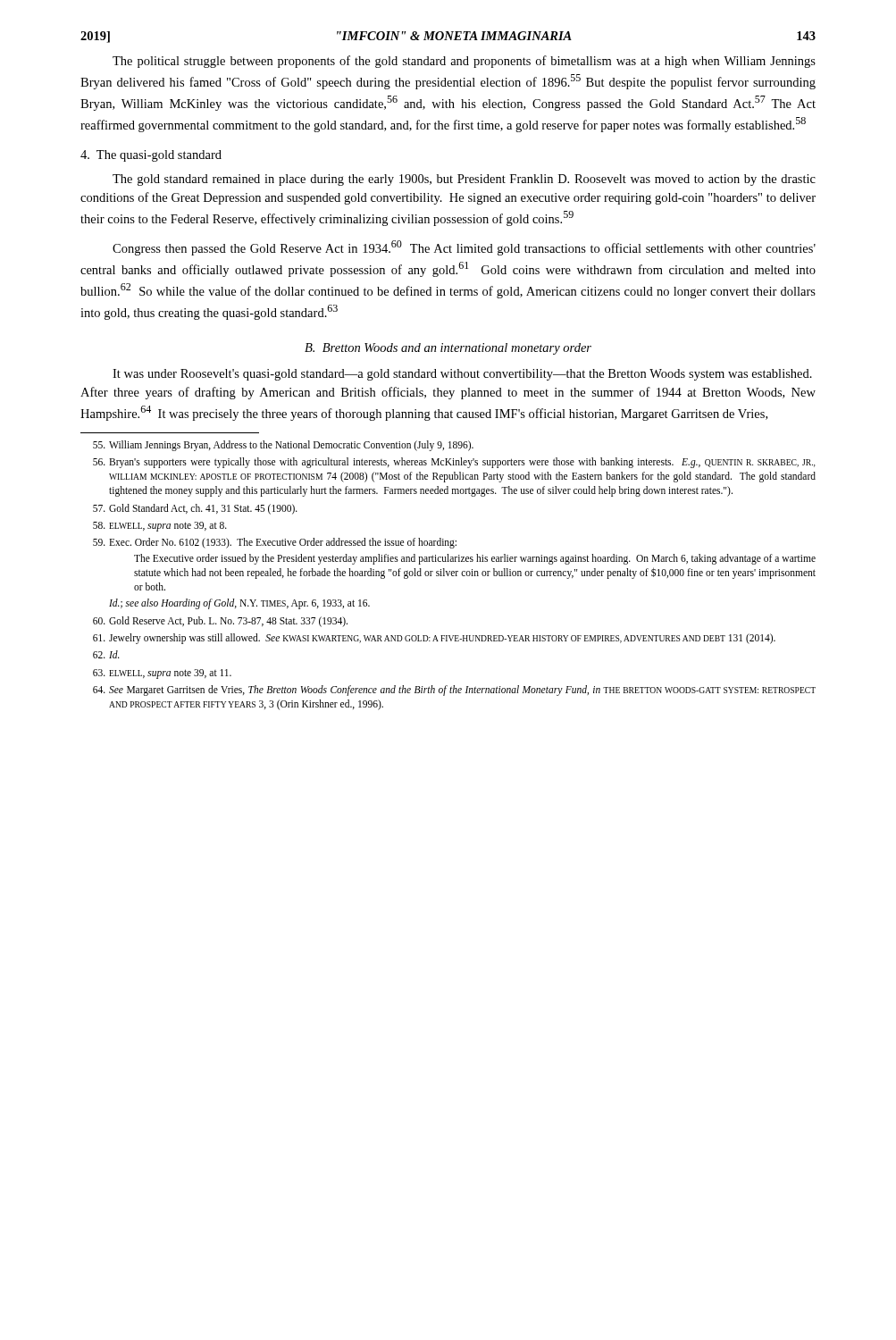Click on the text block starting "Jewelry ownership was still allowed. See KWASI KWARTENG,"
Viewport: 896px width, 1340px height.
[x=448, y=639]
